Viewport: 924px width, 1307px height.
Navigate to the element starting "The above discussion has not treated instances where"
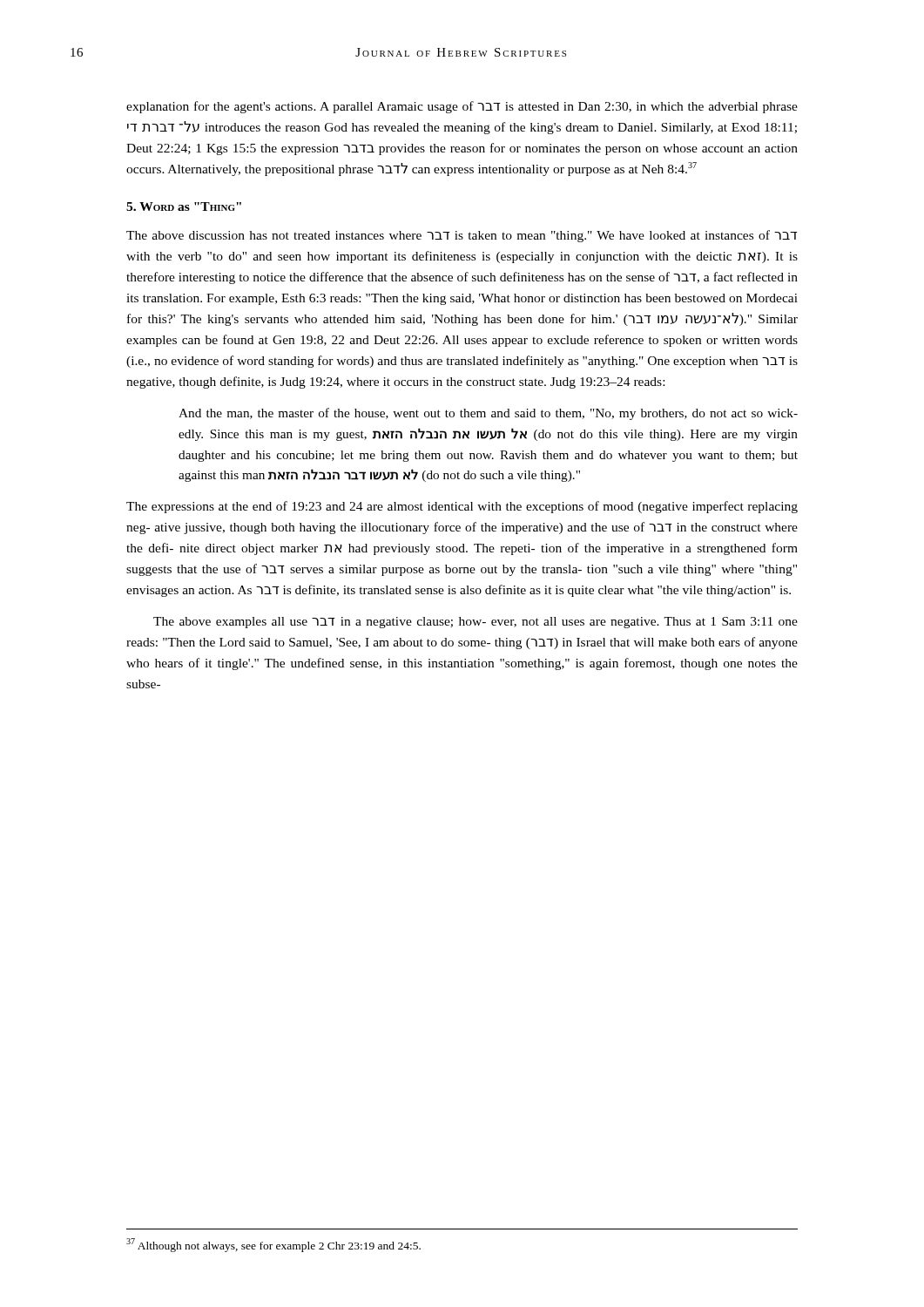click(462, 309)
